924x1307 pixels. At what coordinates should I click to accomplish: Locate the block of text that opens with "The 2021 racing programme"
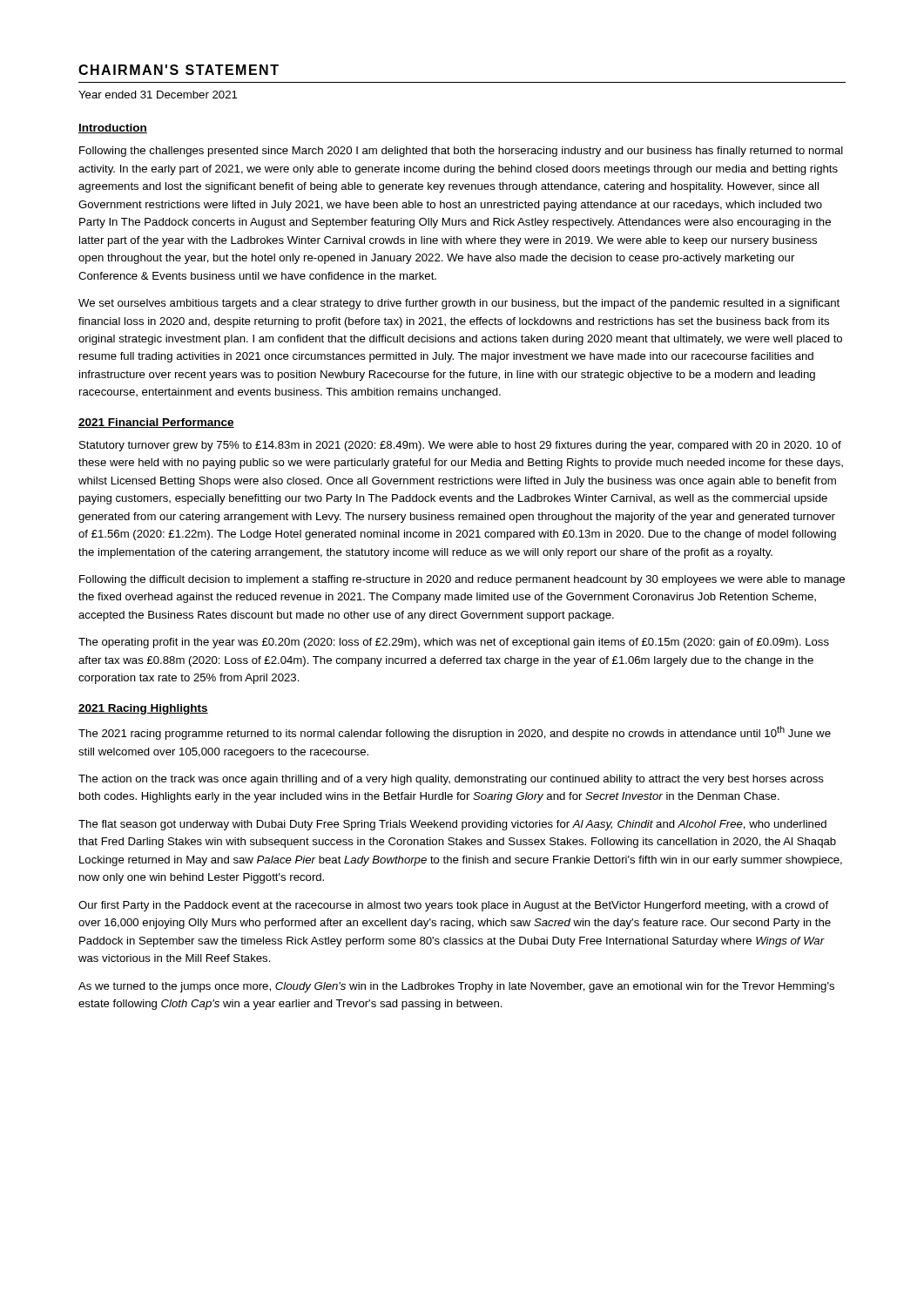[x=455, y=741]
